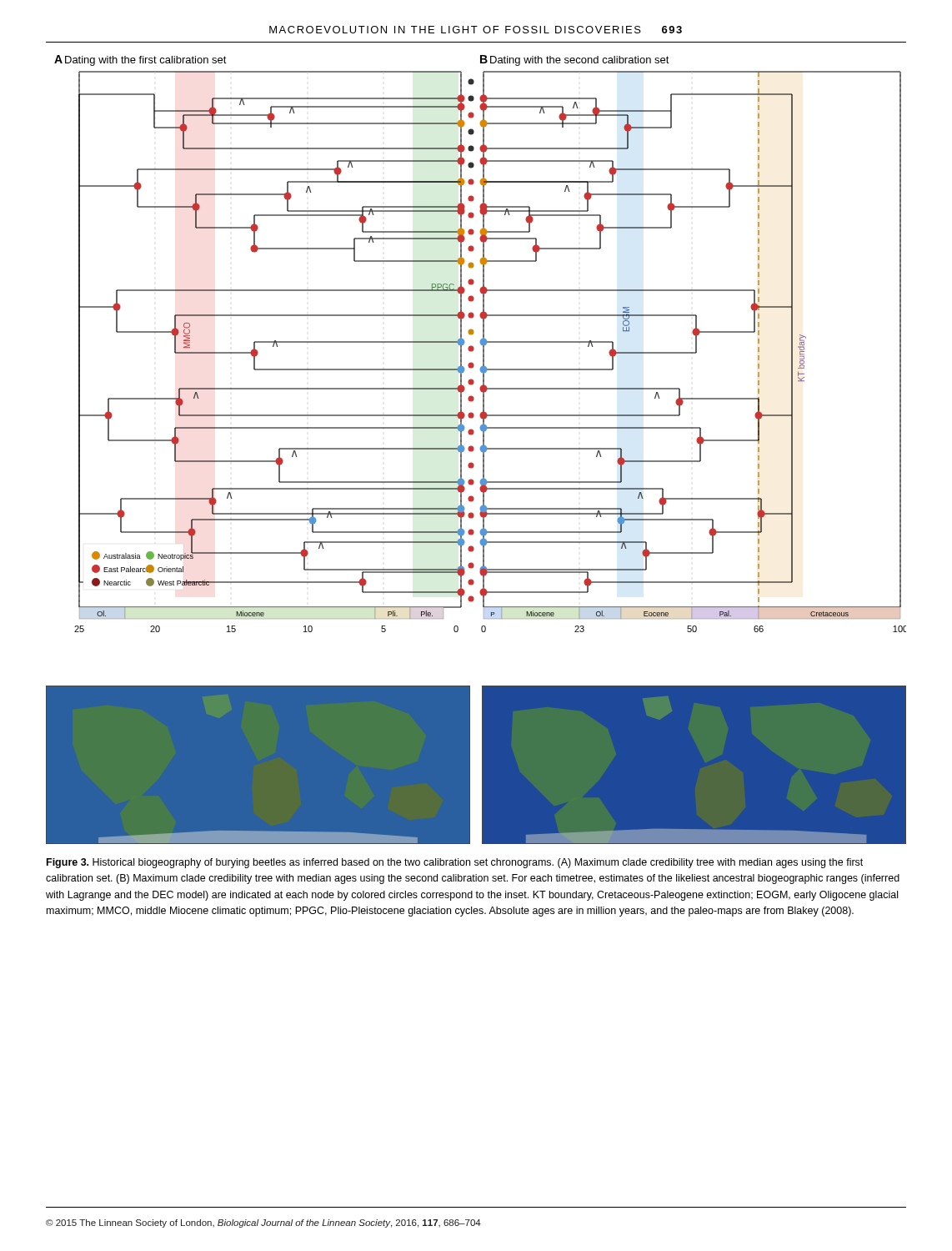
Task: Select the photo
Action: 476,764
